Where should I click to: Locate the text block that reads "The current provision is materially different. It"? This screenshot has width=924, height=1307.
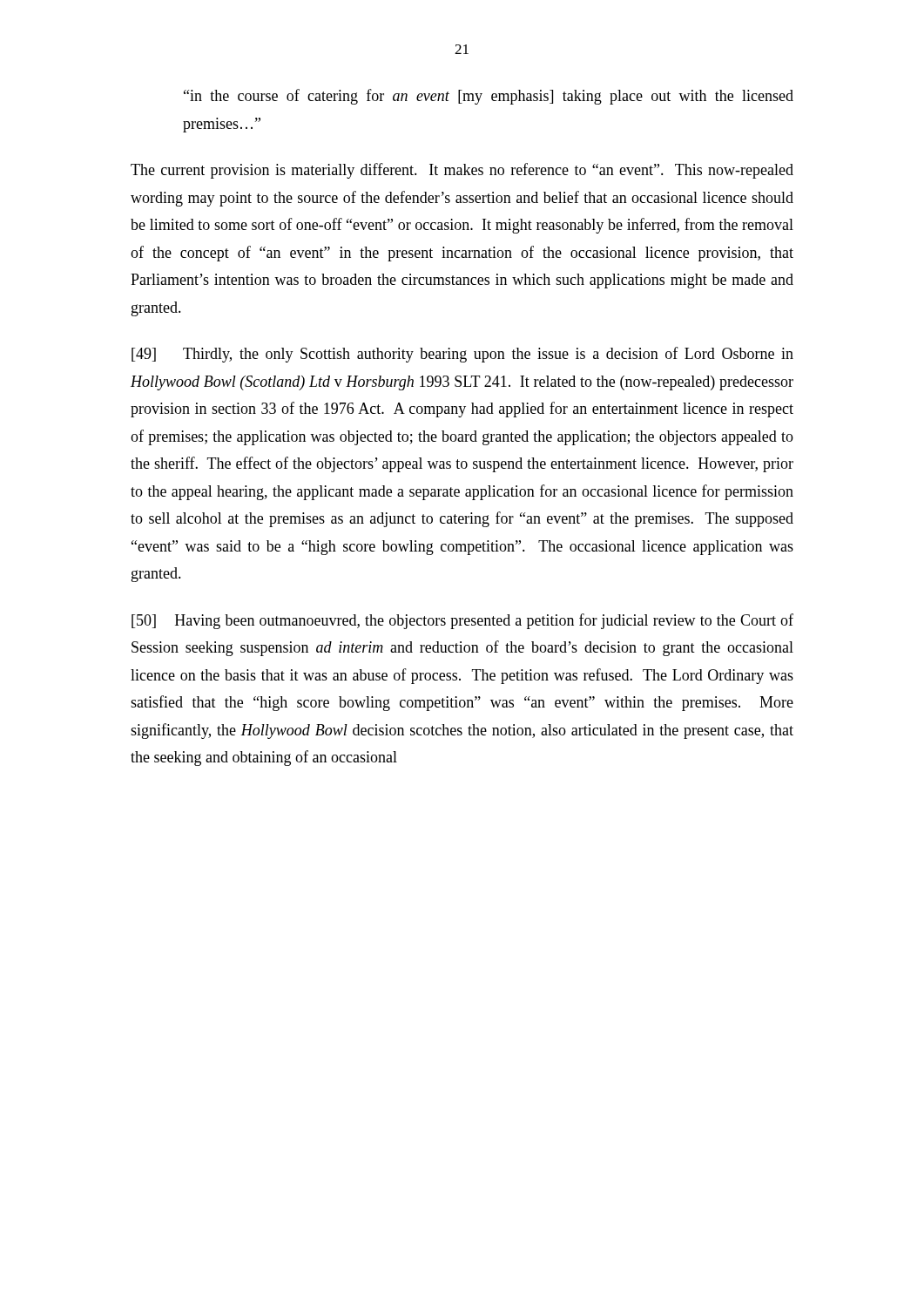[462, 239]
